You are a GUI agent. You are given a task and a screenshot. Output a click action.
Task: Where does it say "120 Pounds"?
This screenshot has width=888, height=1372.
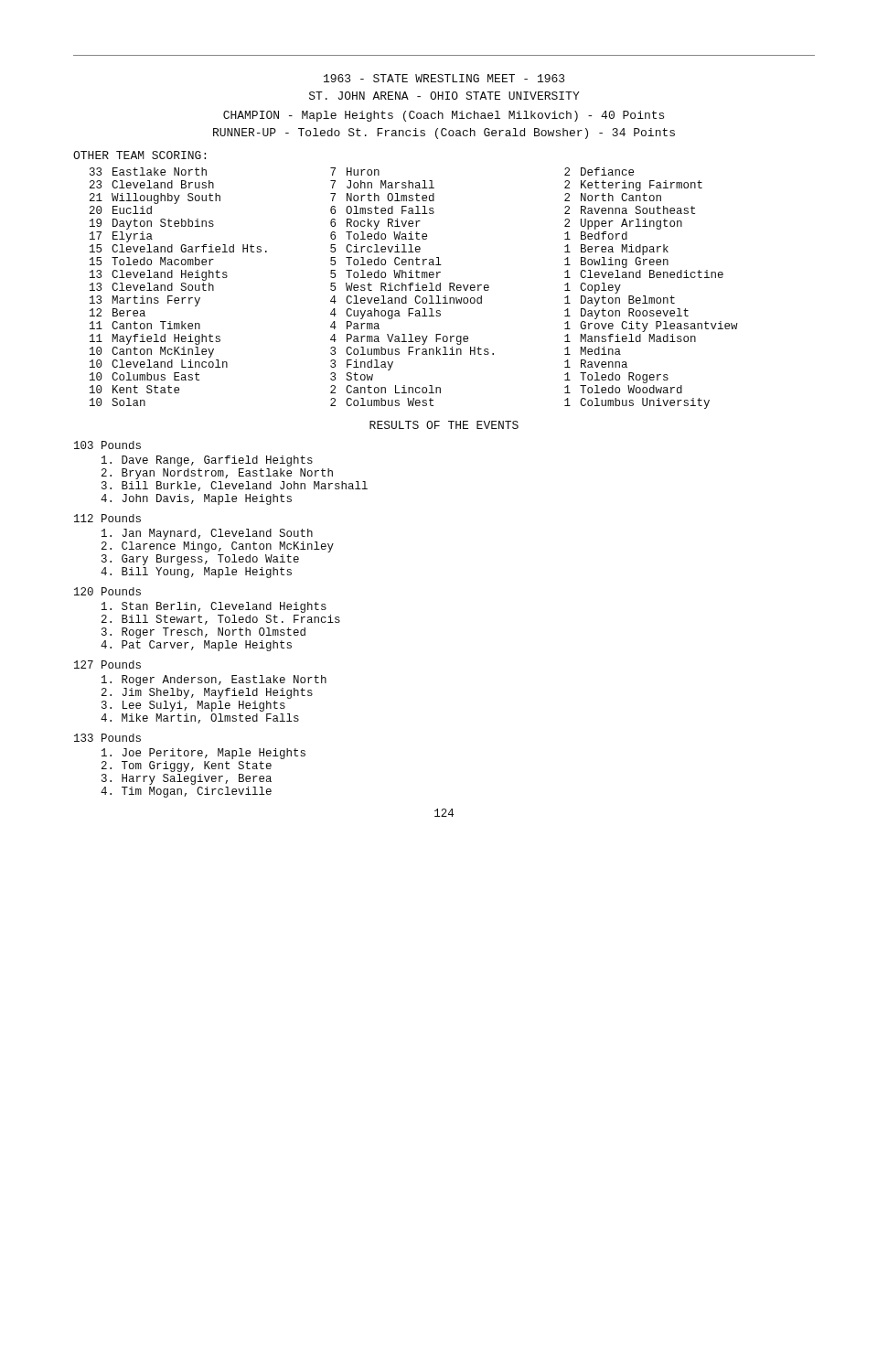click(107, 593)
